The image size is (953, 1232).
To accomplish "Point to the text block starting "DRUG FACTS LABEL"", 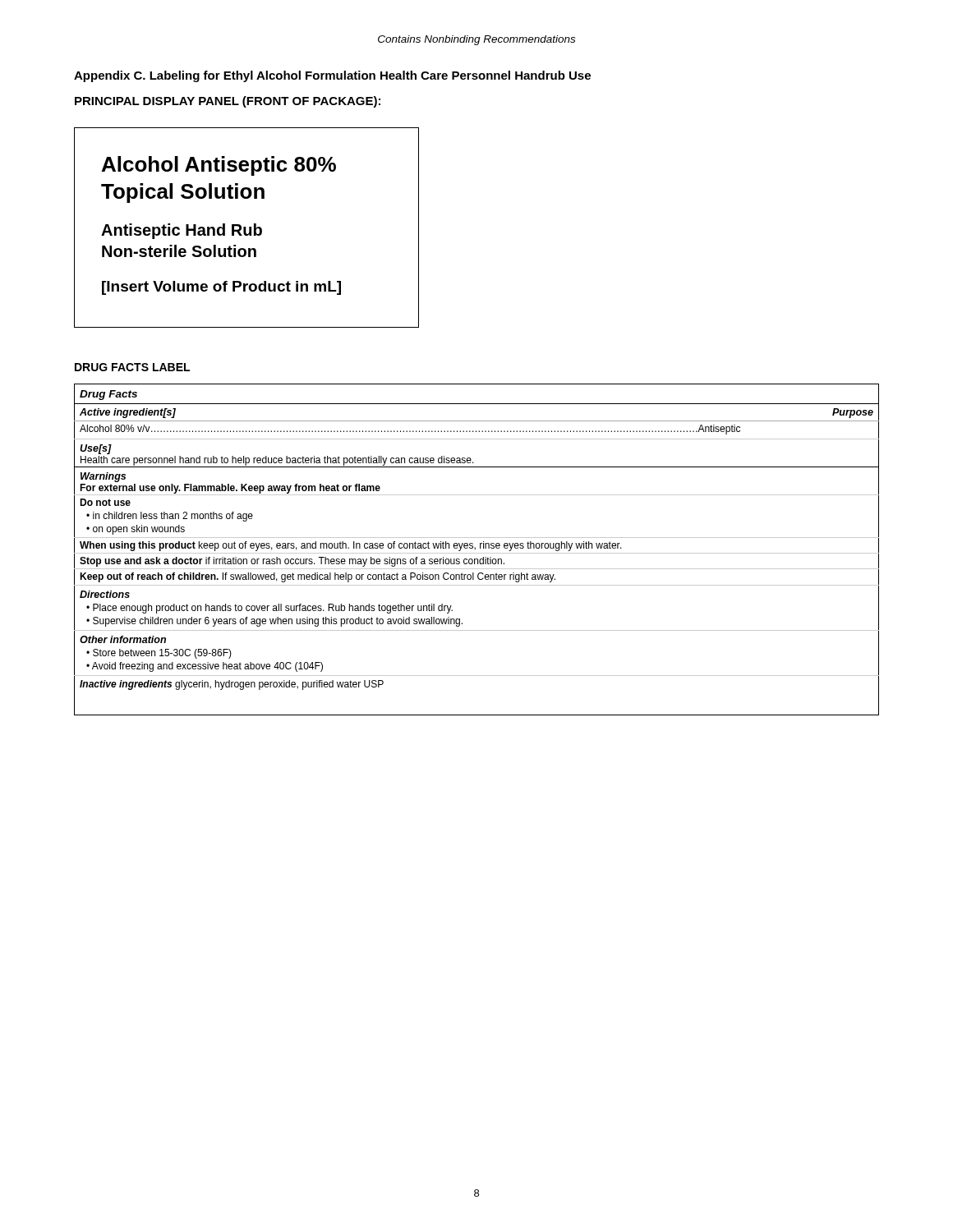I will tap(132, 367).
